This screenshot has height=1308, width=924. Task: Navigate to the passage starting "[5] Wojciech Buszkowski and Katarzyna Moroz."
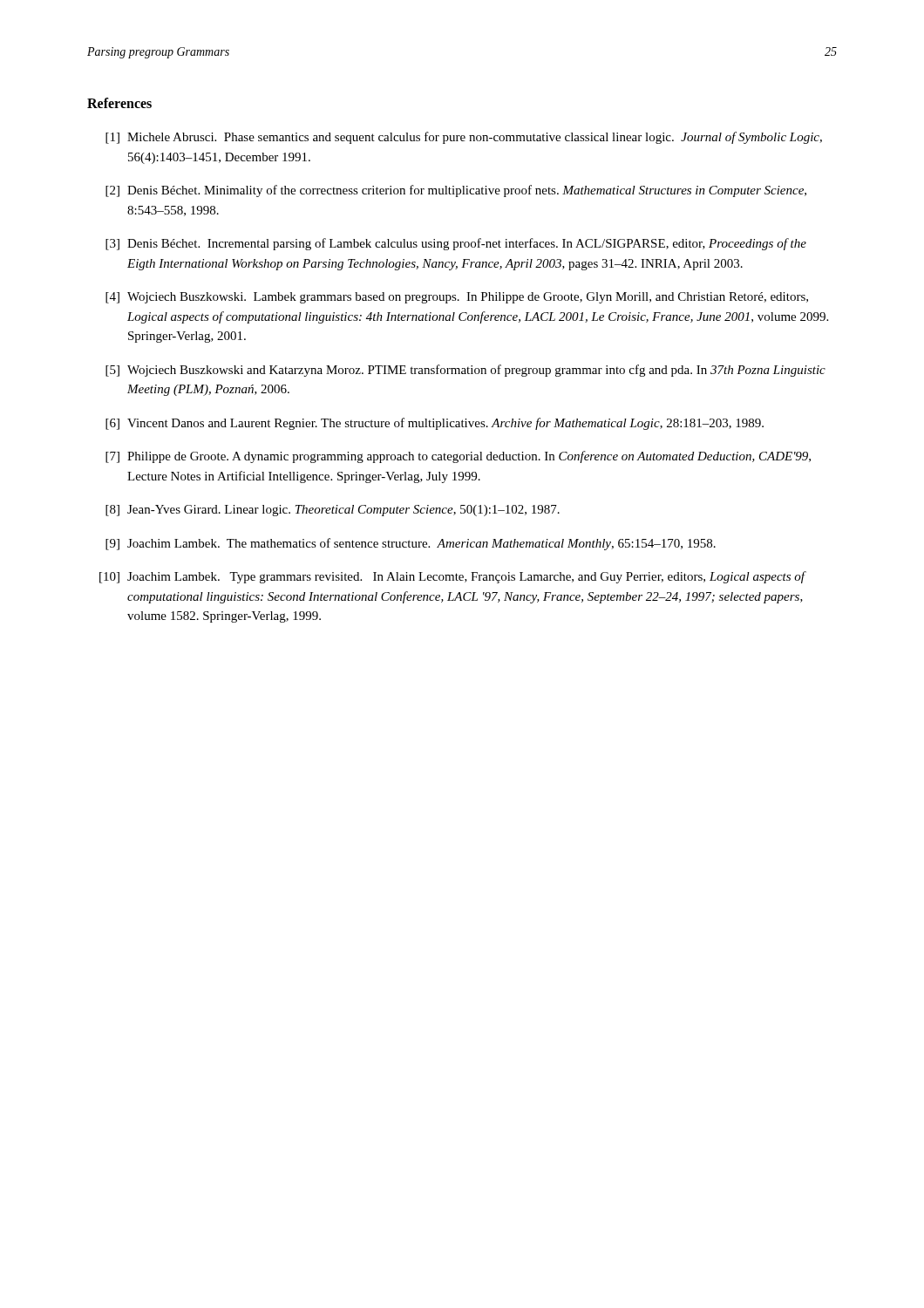[x=462, y=379]
